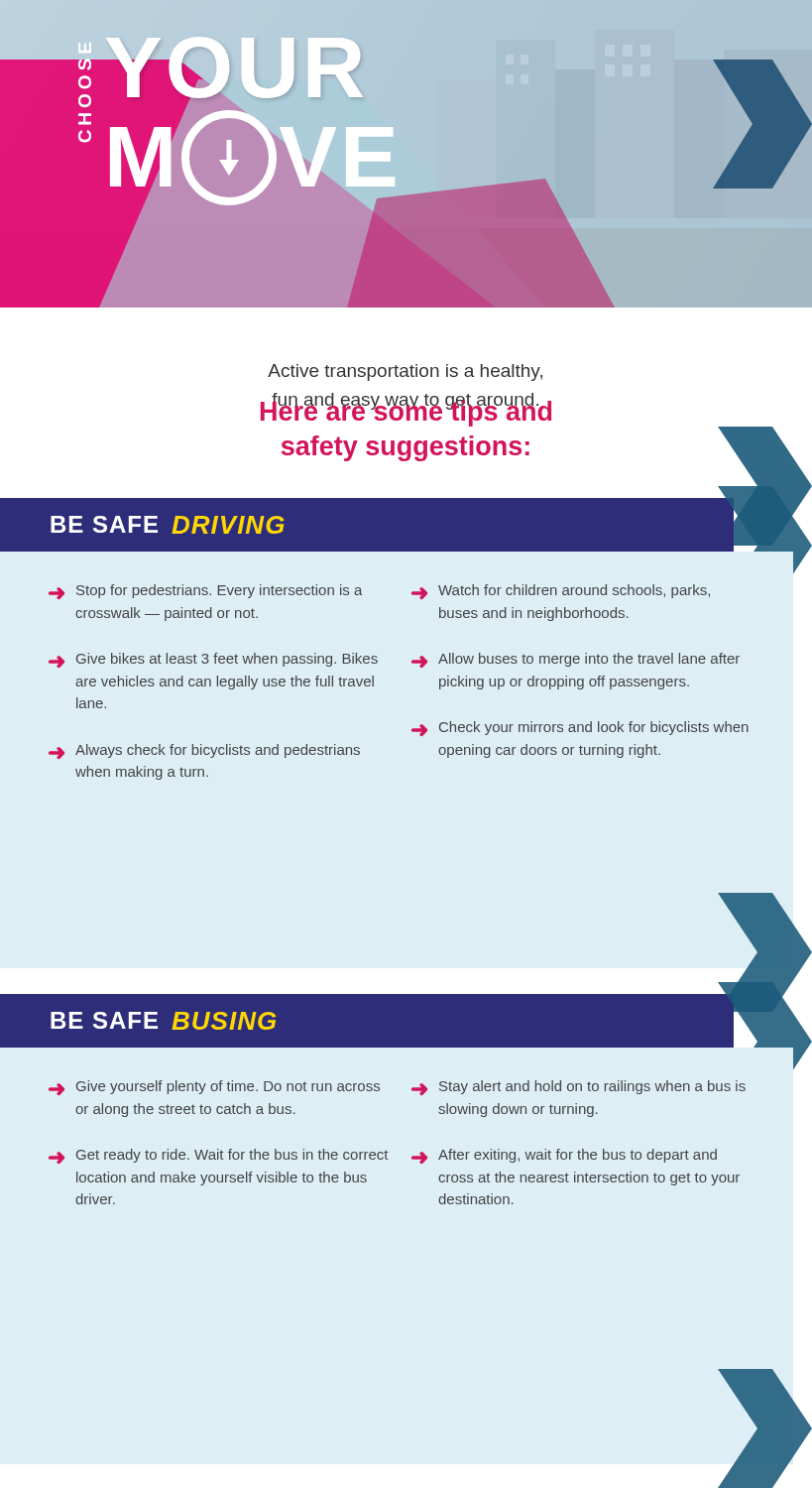Find the list item with the text "➜ Always check for"
Image resolution: width=812 pixels, height=1488 pixels.
click(x=219, y=761)
